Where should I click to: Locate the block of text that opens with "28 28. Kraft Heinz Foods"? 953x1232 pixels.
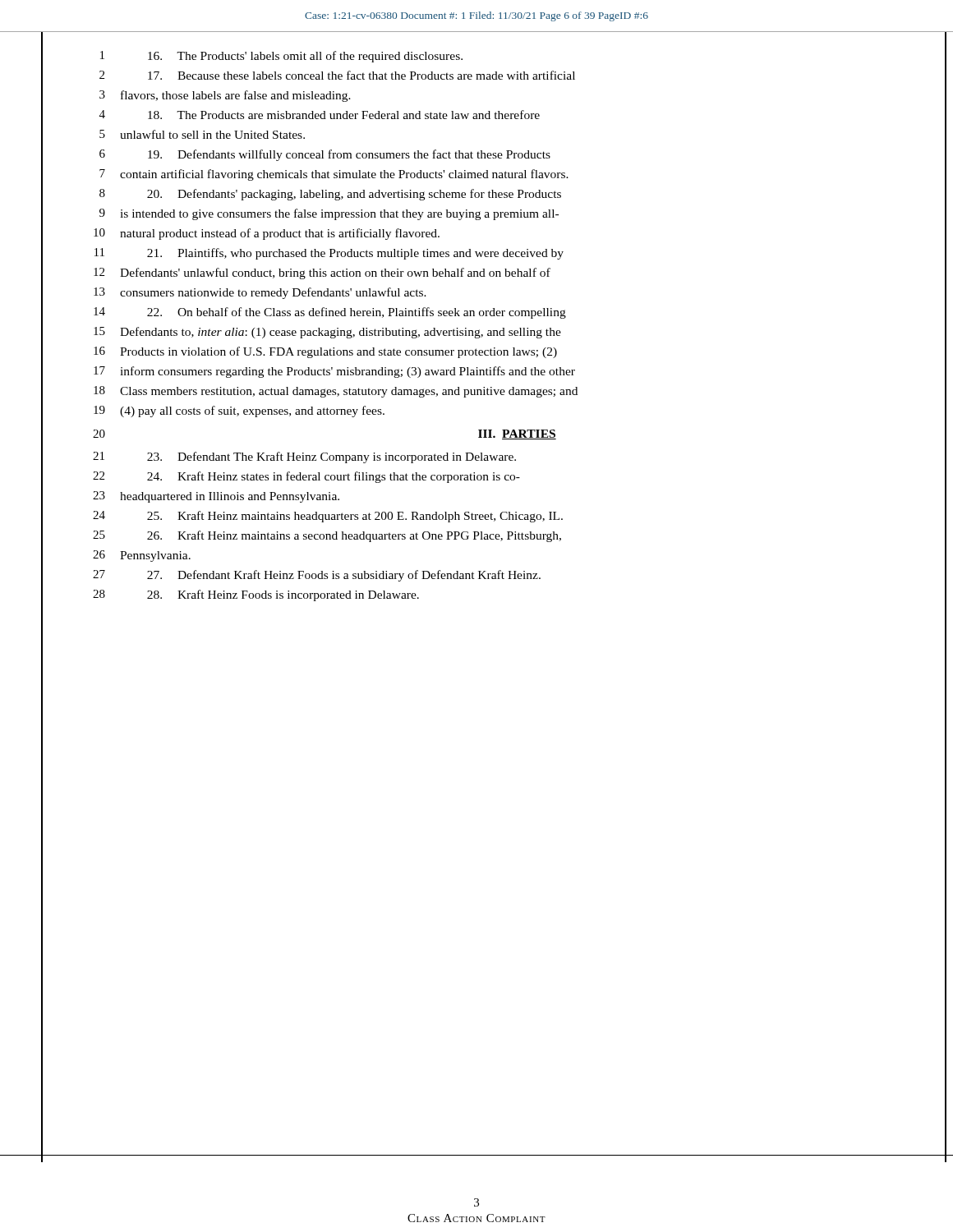[256, 595]
